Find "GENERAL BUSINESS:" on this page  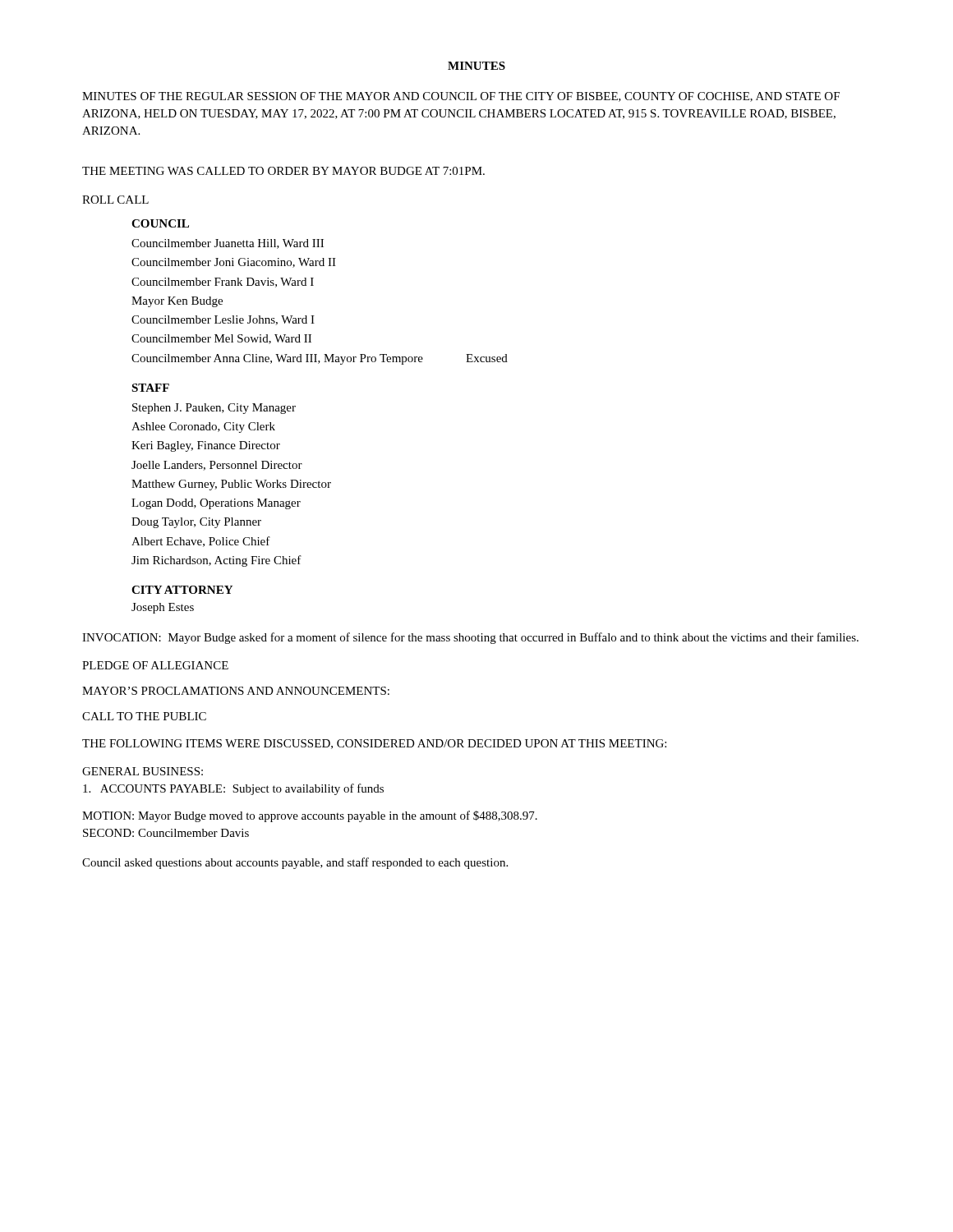coord(143,771)
